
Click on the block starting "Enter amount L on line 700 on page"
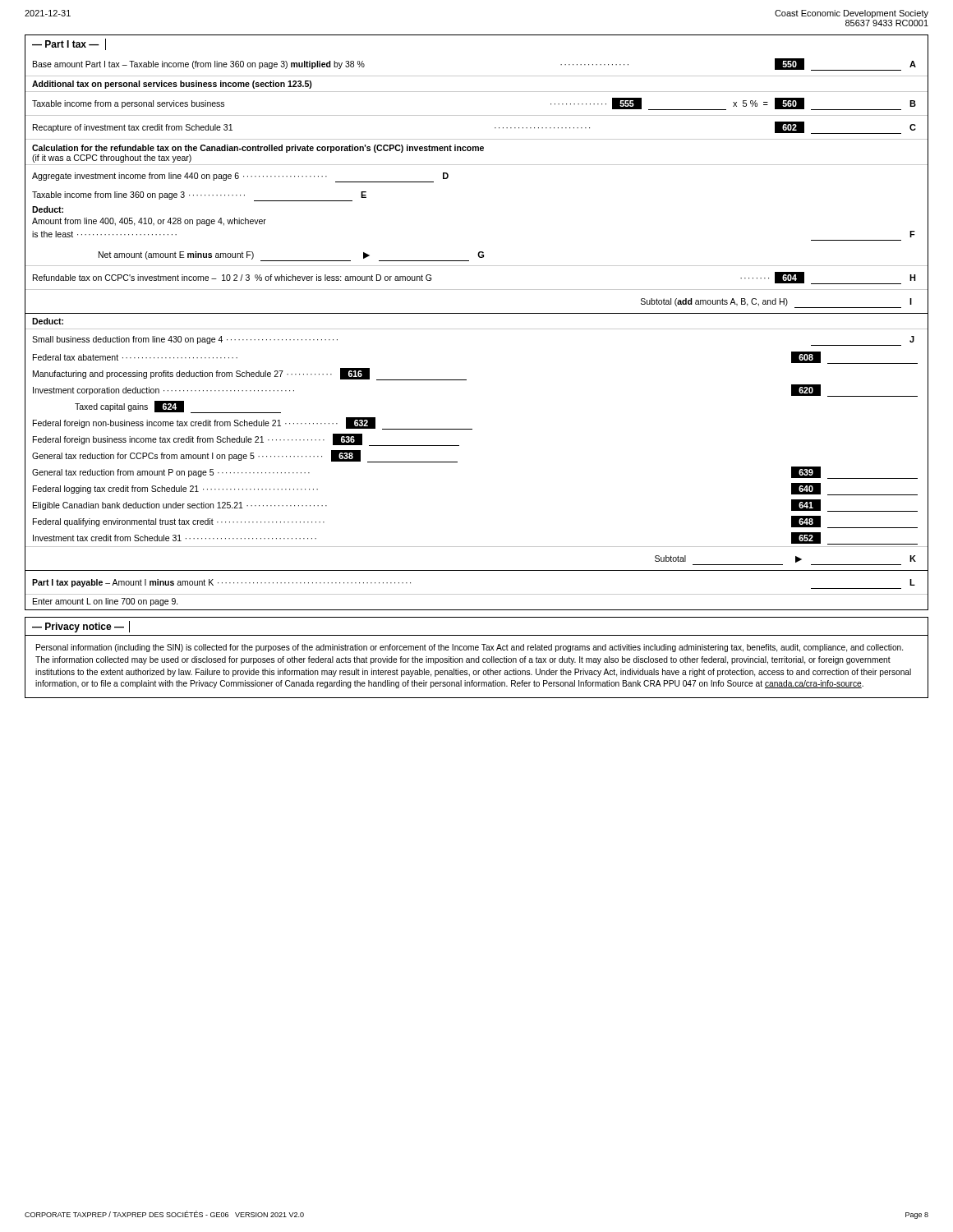[x=105, y=601]
